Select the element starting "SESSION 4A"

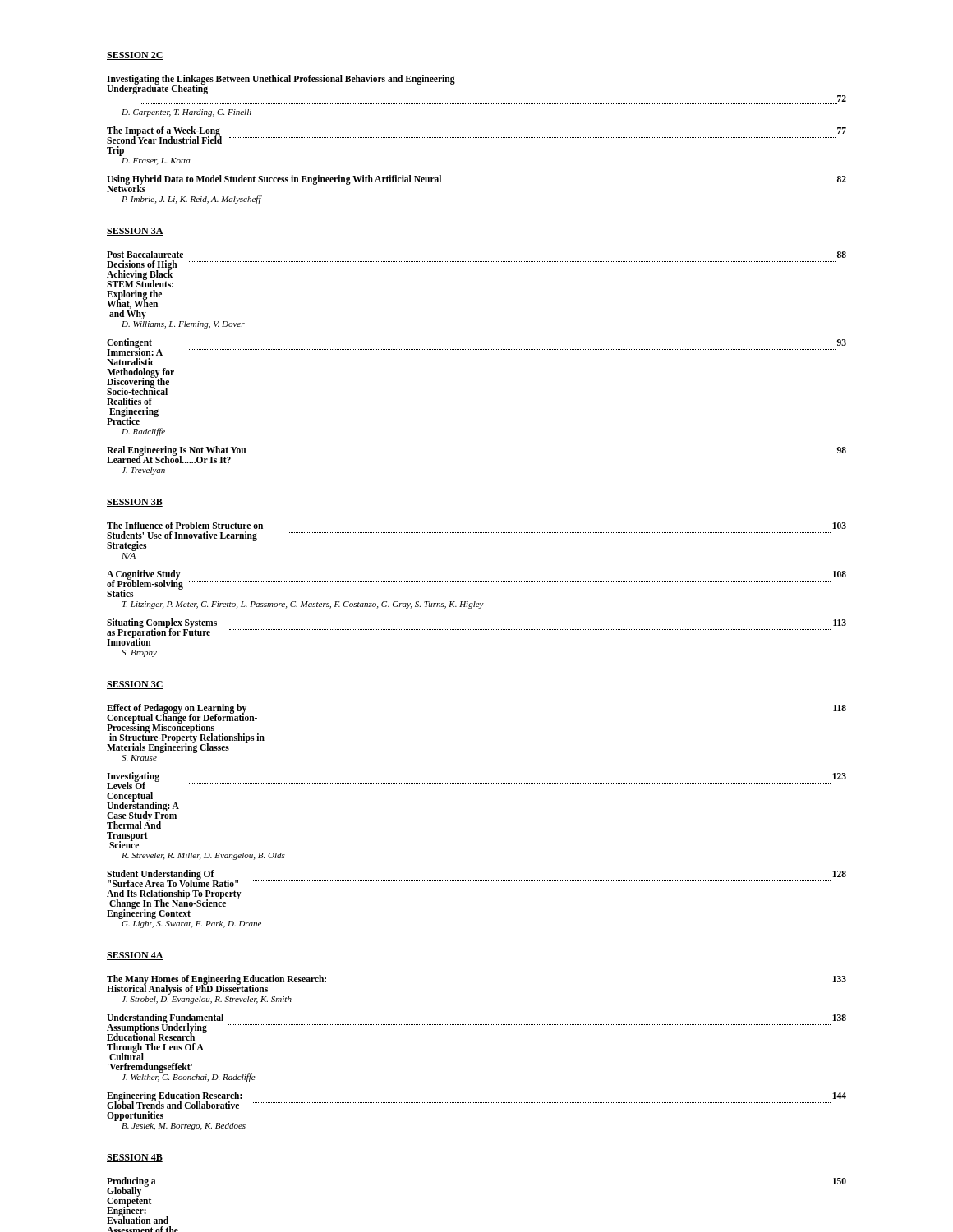tap(135, 955)
